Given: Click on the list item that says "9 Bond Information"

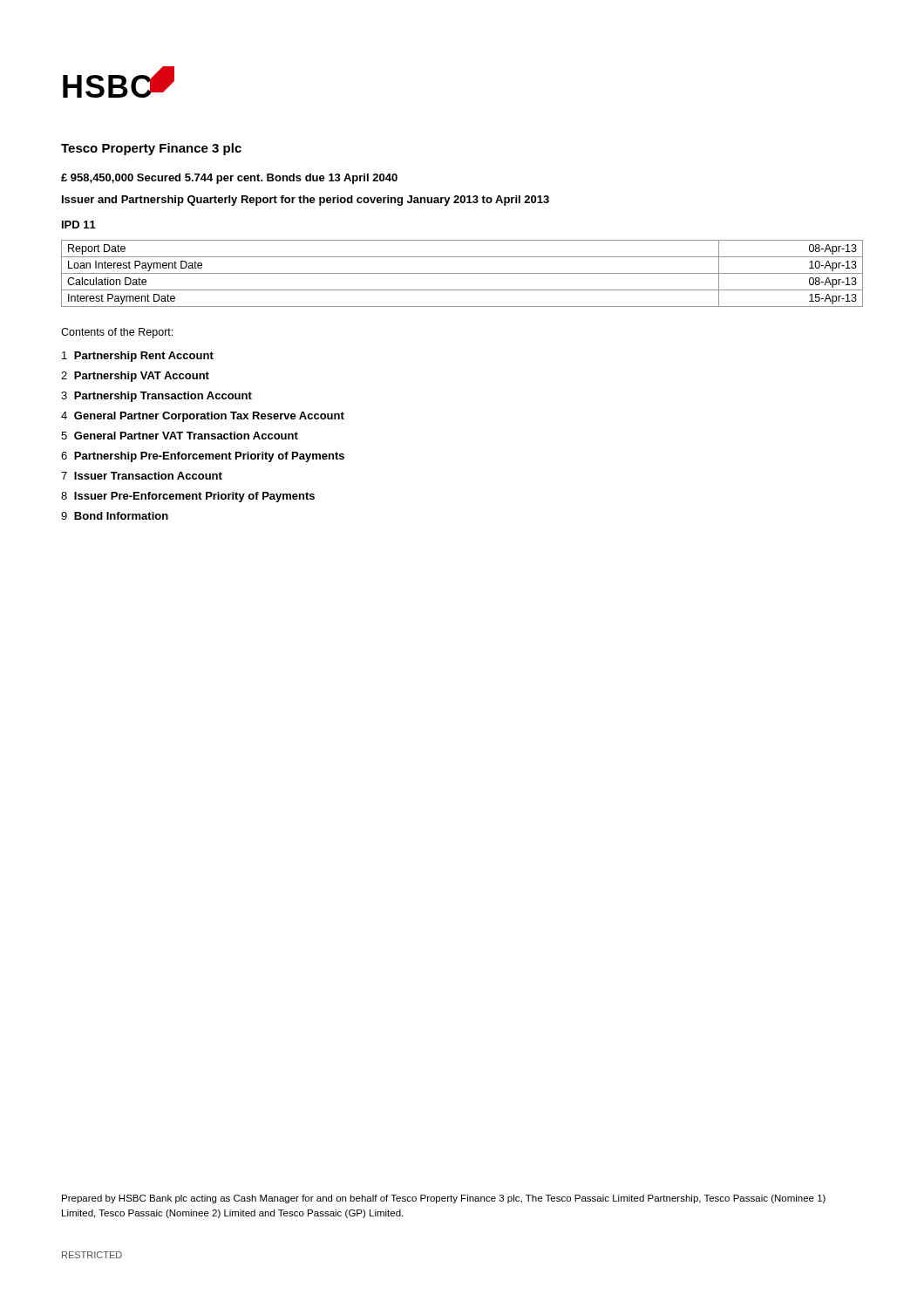Looking at the screenshot, I should (x=115, y=516).
